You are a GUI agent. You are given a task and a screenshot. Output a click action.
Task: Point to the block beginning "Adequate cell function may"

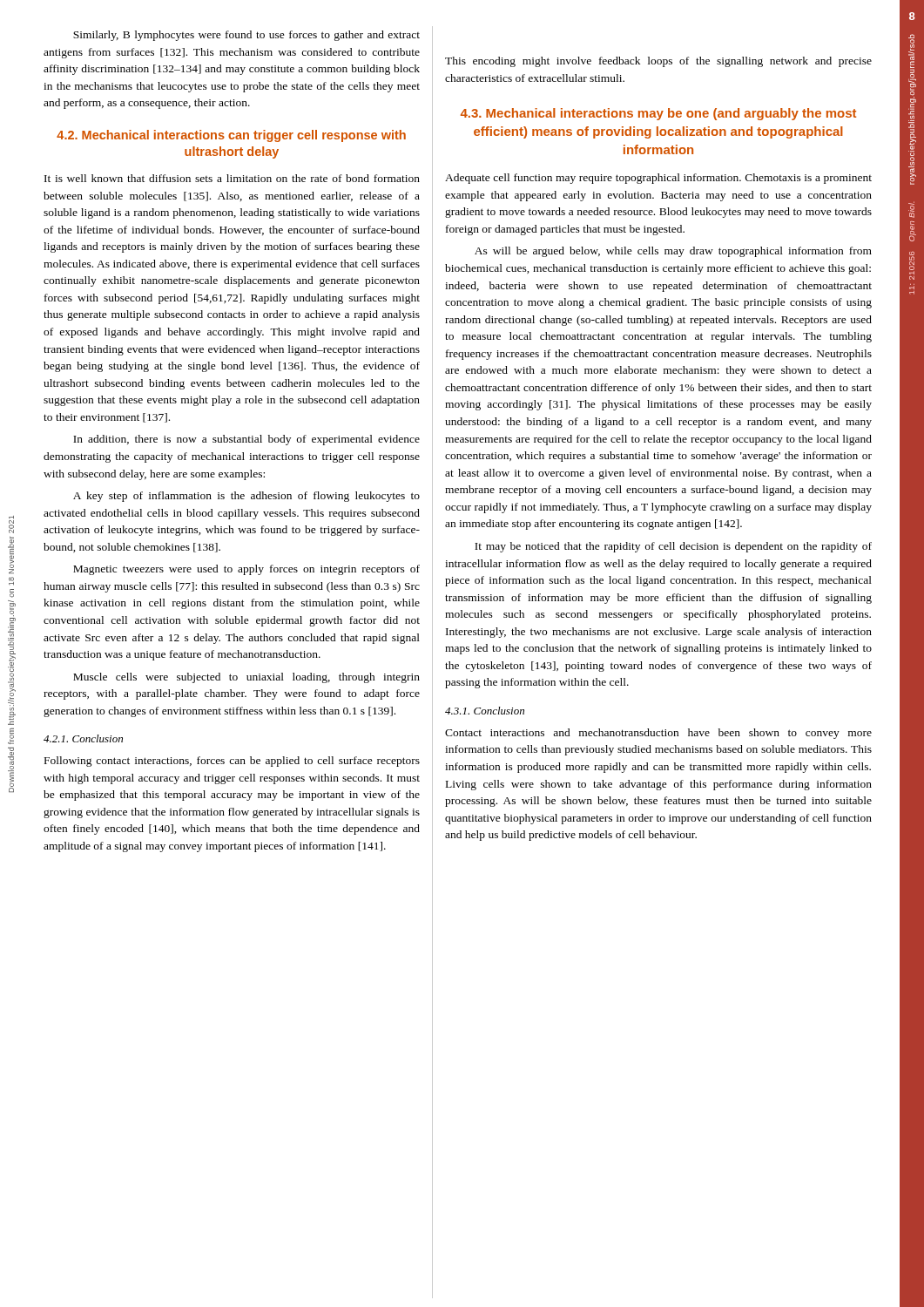click(658, 203)
